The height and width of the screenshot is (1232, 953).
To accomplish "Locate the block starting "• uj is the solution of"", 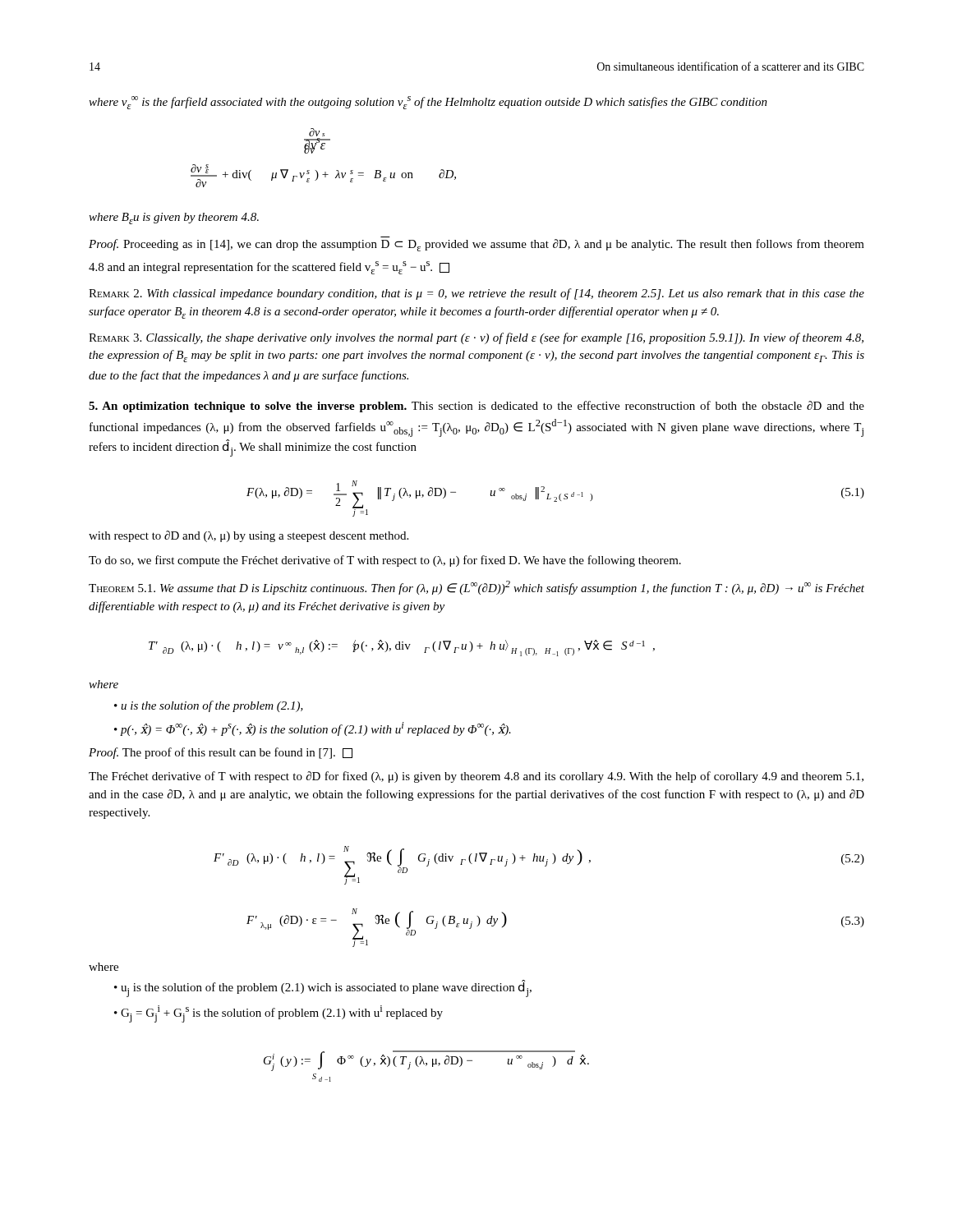I will (323, 989).
